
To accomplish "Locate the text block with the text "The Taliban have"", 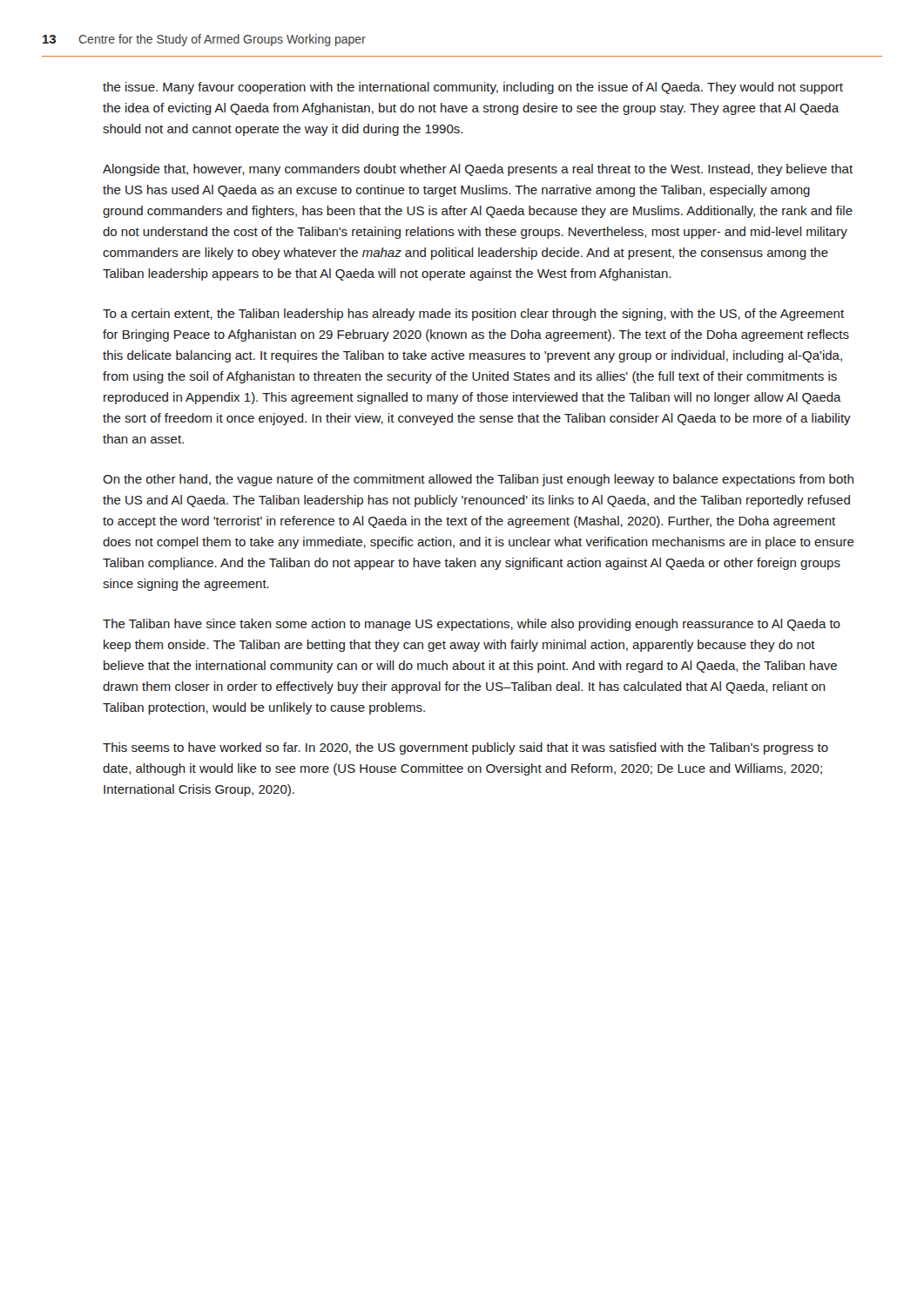I will [x=472, y=665].
